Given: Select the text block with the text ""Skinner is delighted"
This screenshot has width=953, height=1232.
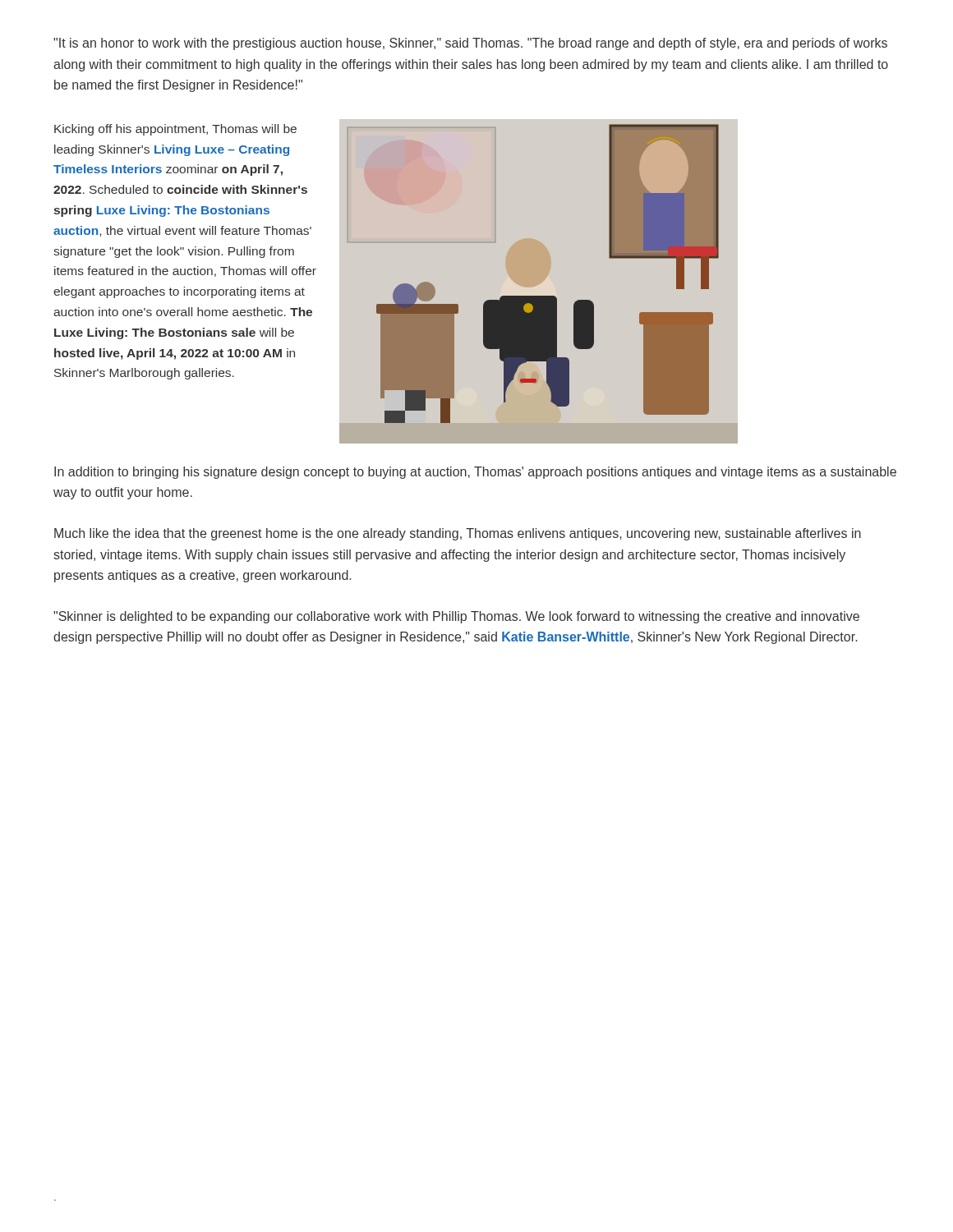Looking at the screenshot, I should 457,627.
